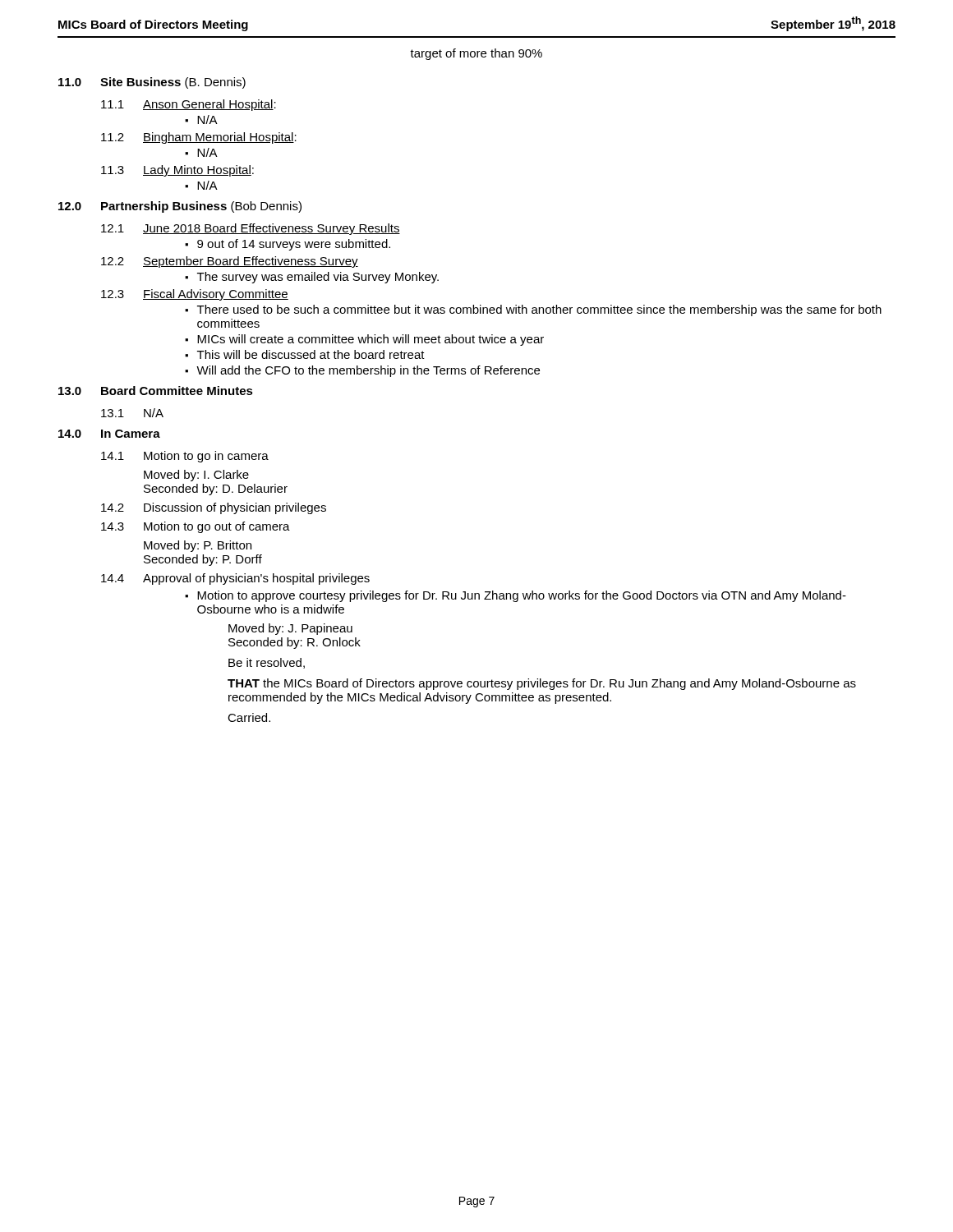
Task: Click the passage that begins "14.1 Motion to"
Action: pyautogui.click(x=185, y=457)
